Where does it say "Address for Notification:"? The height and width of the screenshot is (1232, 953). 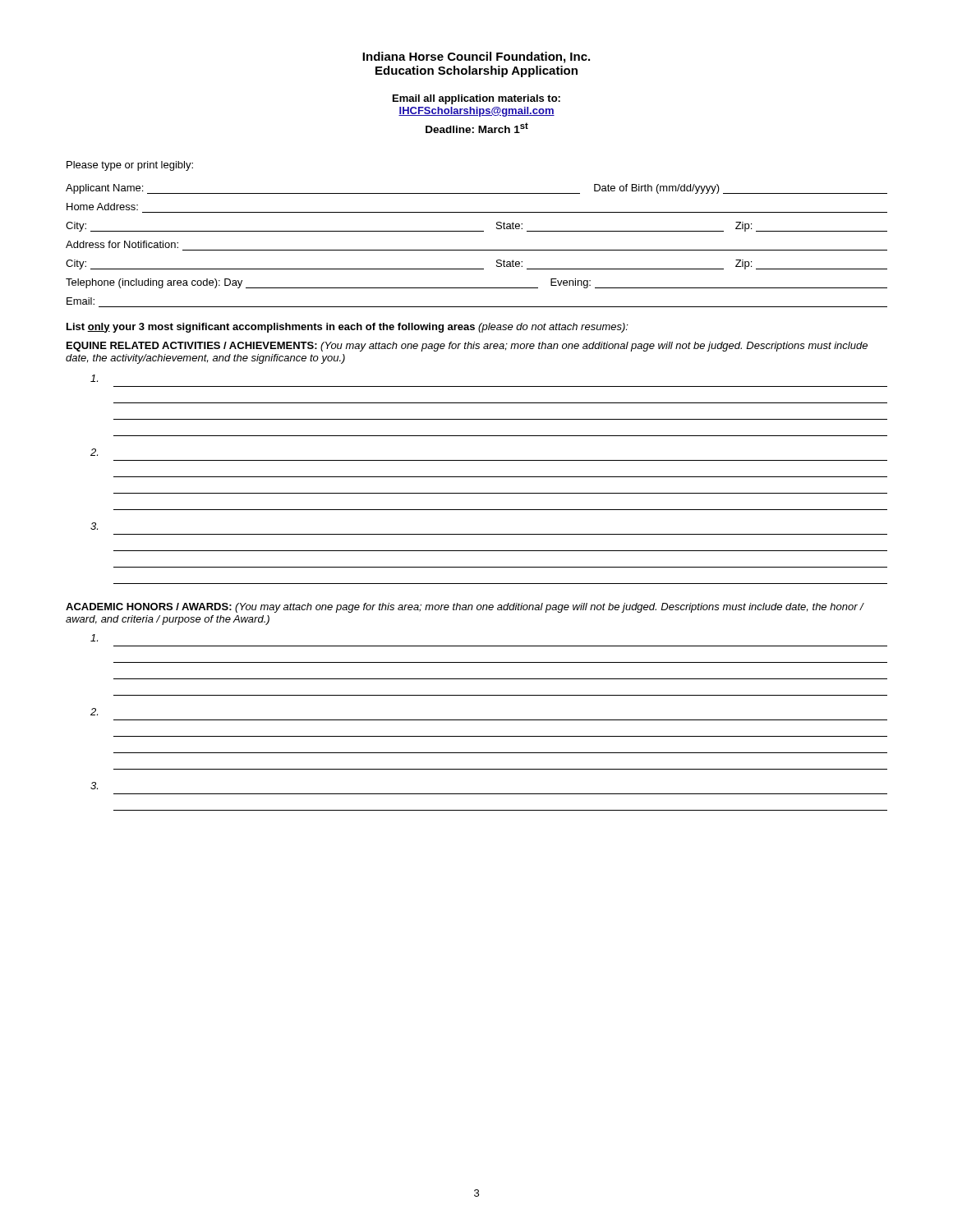476,243
